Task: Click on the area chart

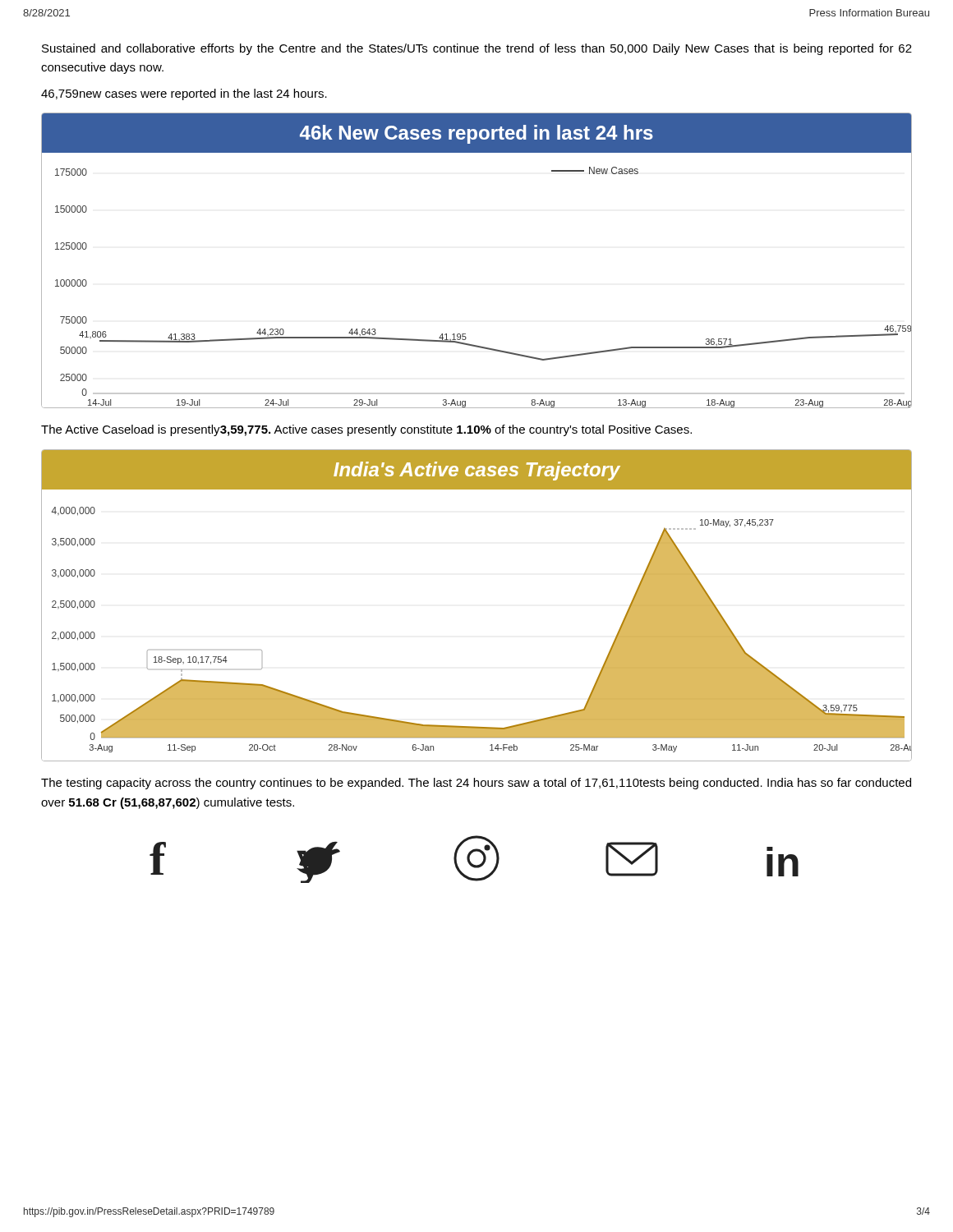Action: 476,605
